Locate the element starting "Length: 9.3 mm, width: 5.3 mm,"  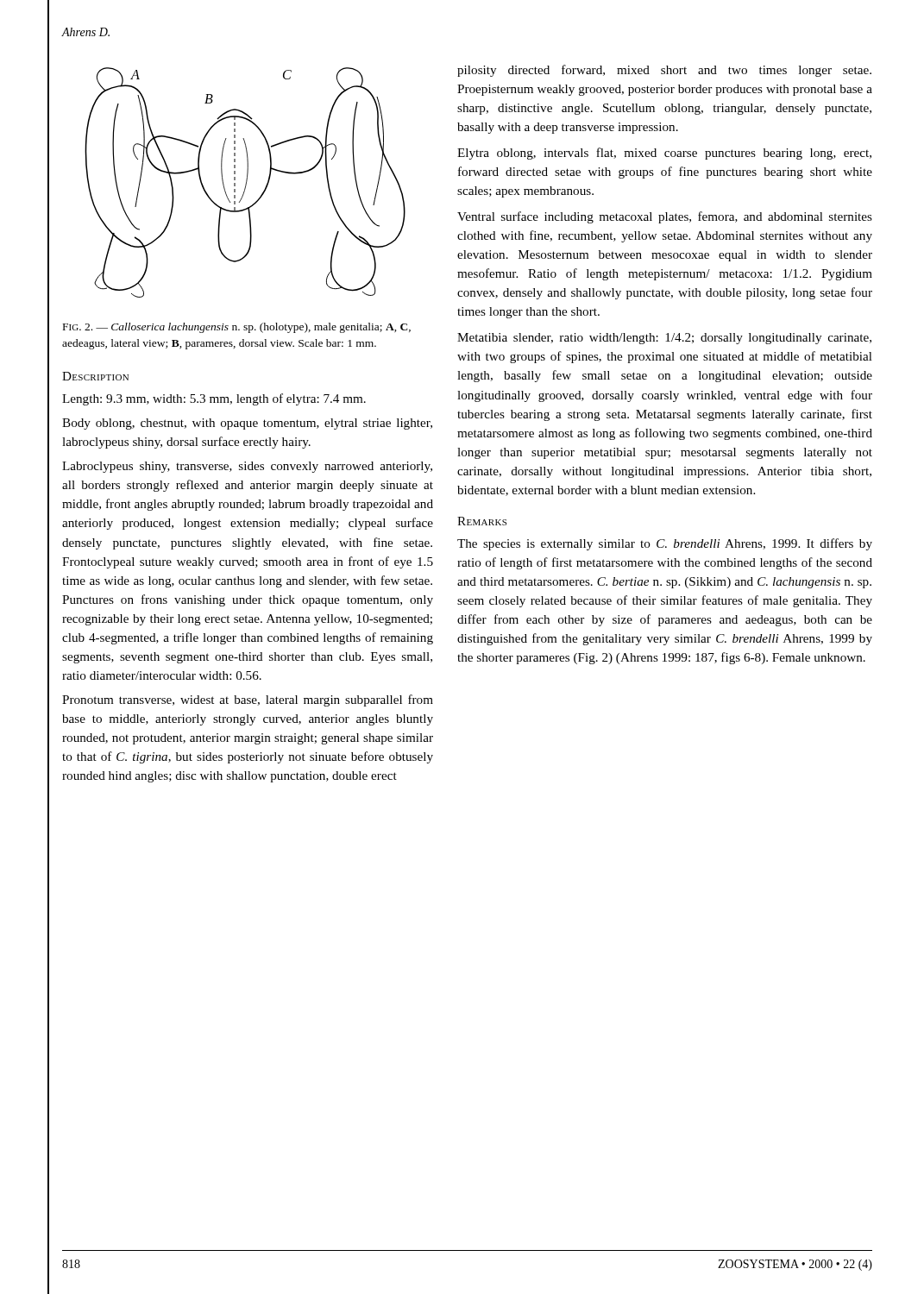(x=248, y=587)
